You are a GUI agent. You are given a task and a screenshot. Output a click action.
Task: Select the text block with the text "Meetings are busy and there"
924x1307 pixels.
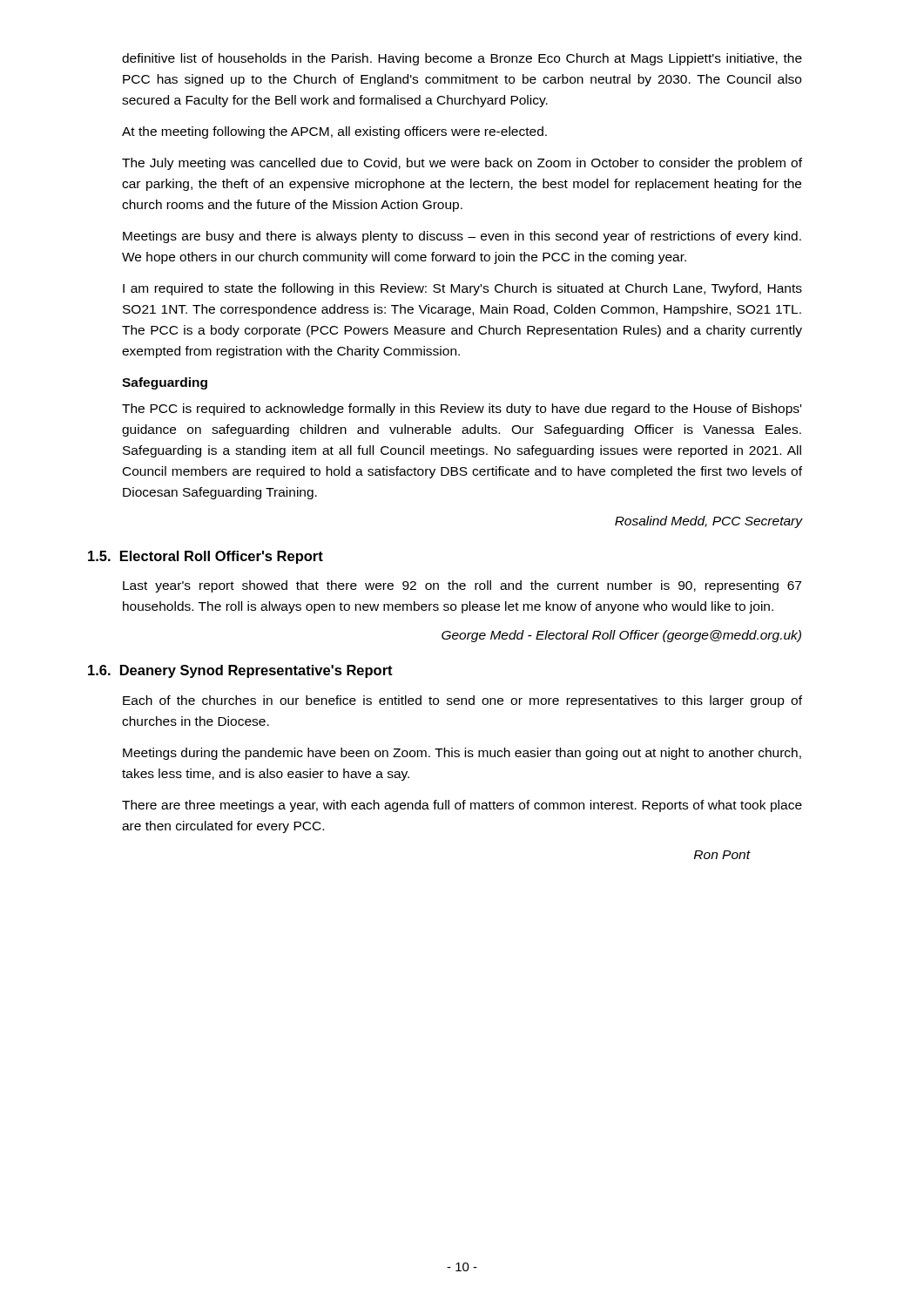point(462,246)
